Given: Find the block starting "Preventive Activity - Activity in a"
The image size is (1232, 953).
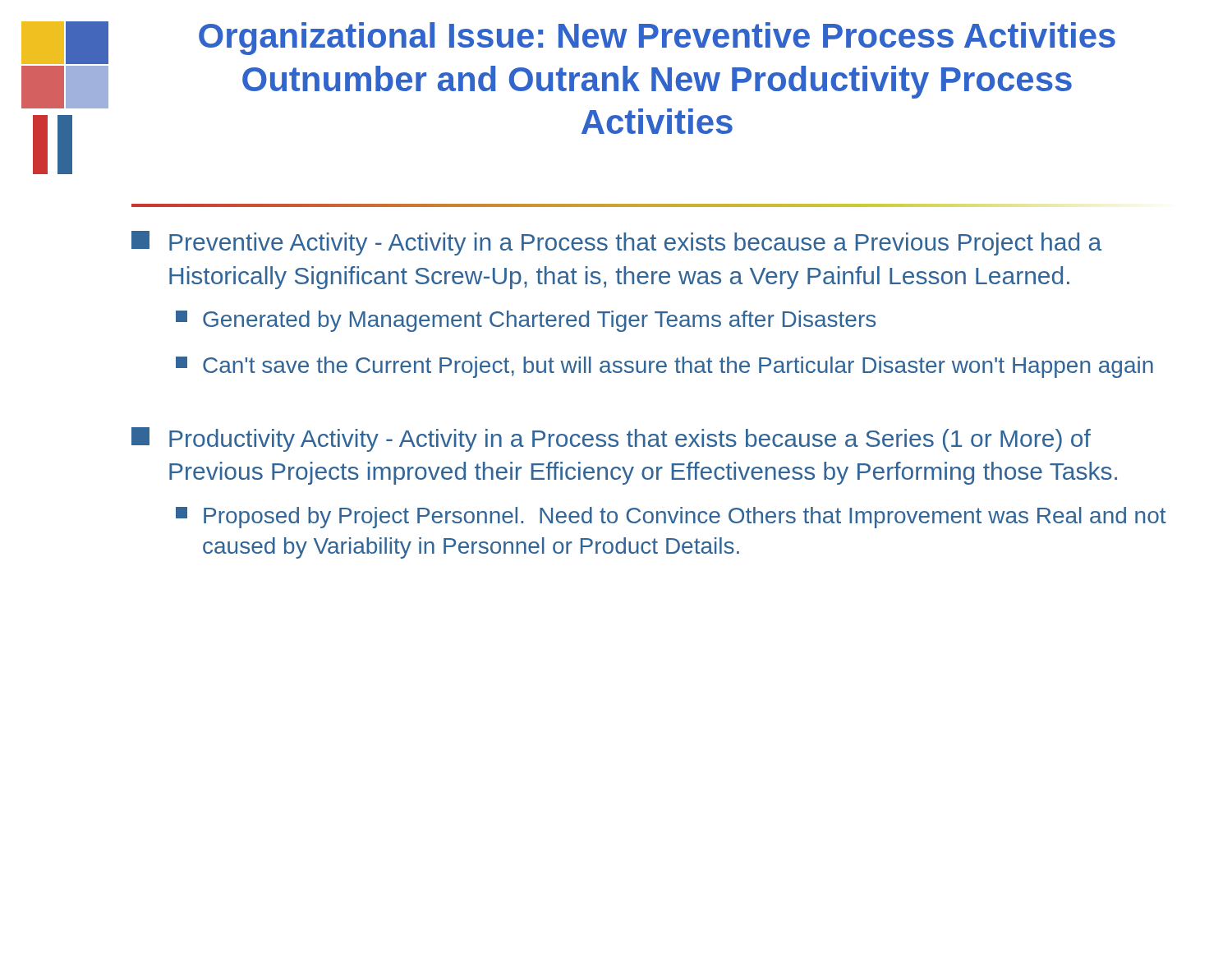Looking at the screenshot, I should coord(653,311).
